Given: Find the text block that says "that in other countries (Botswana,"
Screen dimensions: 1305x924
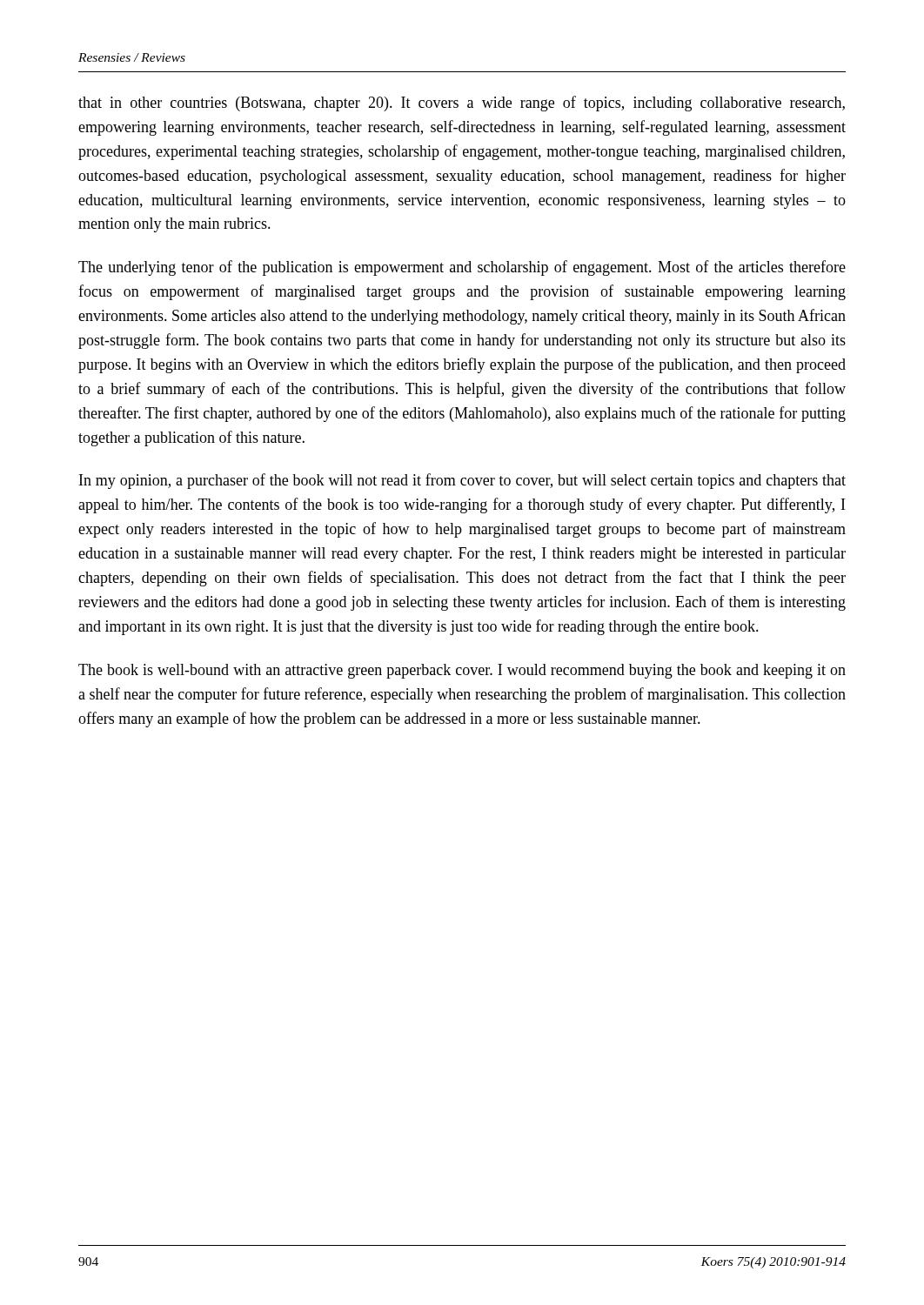Looking at the screenshot, I should click(x=462, y=163).
